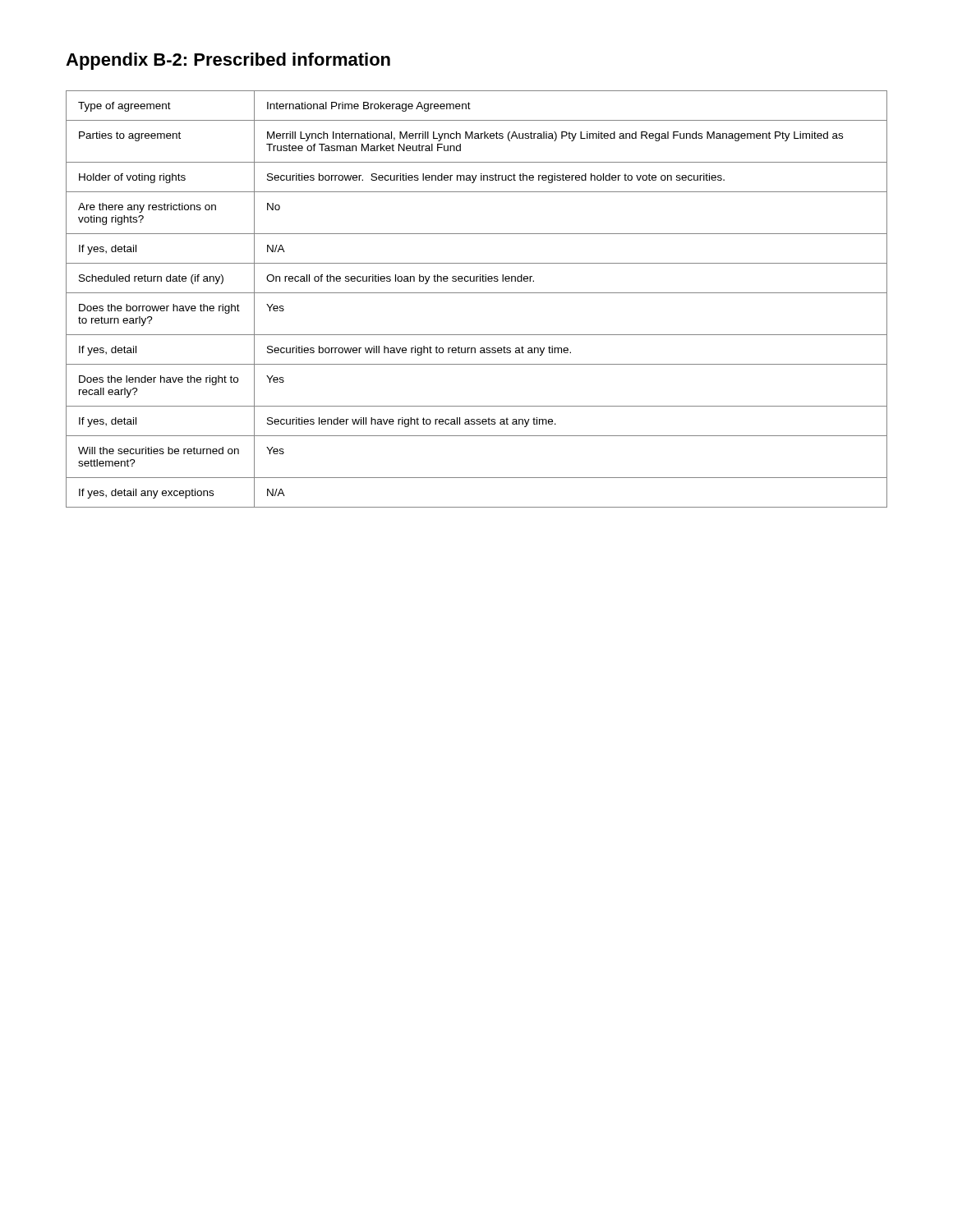Screen dimensions: 1232x953
Task: Navigate to the text block starting "Appendix B-2: Prescribed information"
Action: click(x=228, y=60)
